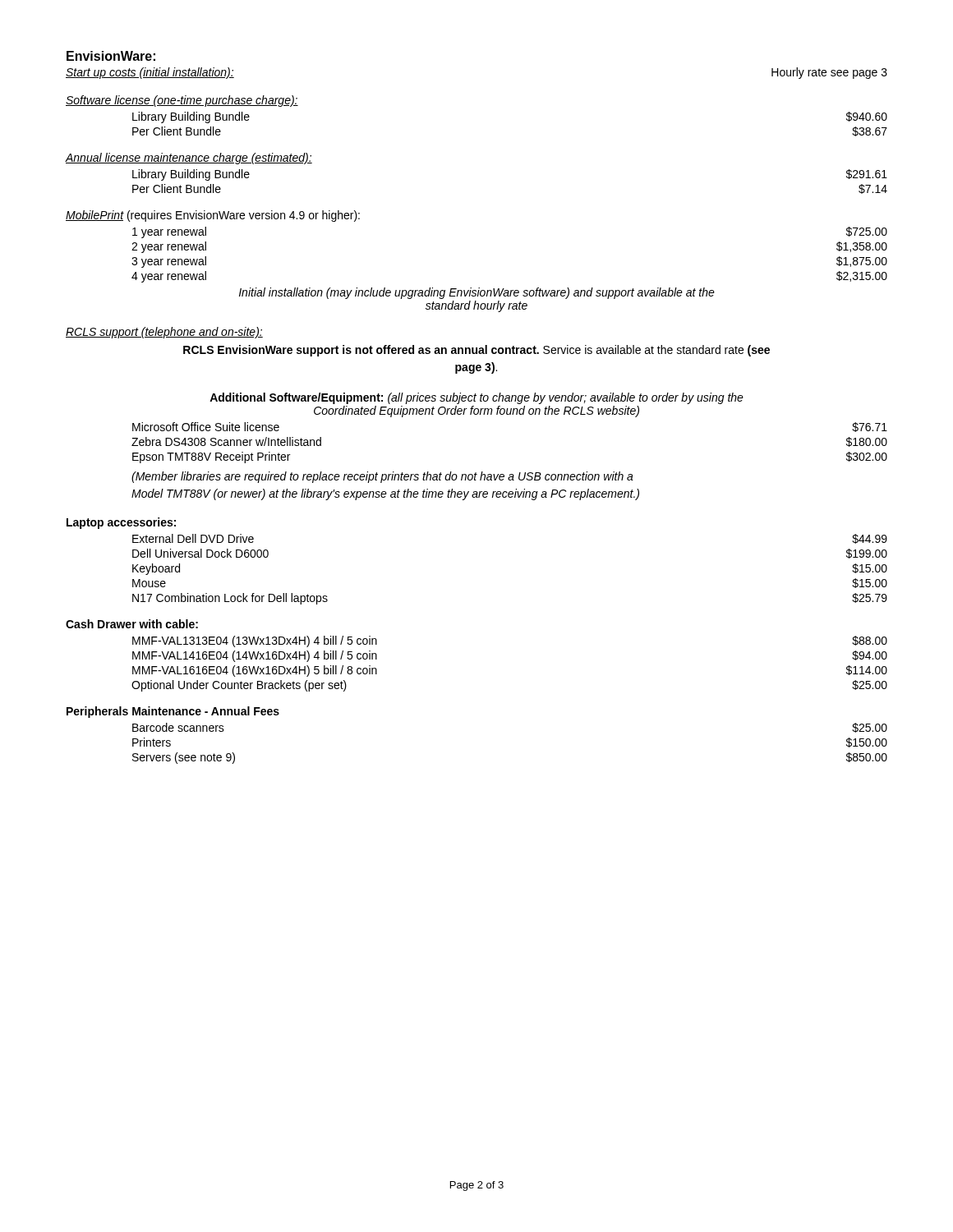This screenshot has height=1232, width=953.
Task: Navigate to the region starting "Microsoft Office Suite"
Action: (208, 428)
